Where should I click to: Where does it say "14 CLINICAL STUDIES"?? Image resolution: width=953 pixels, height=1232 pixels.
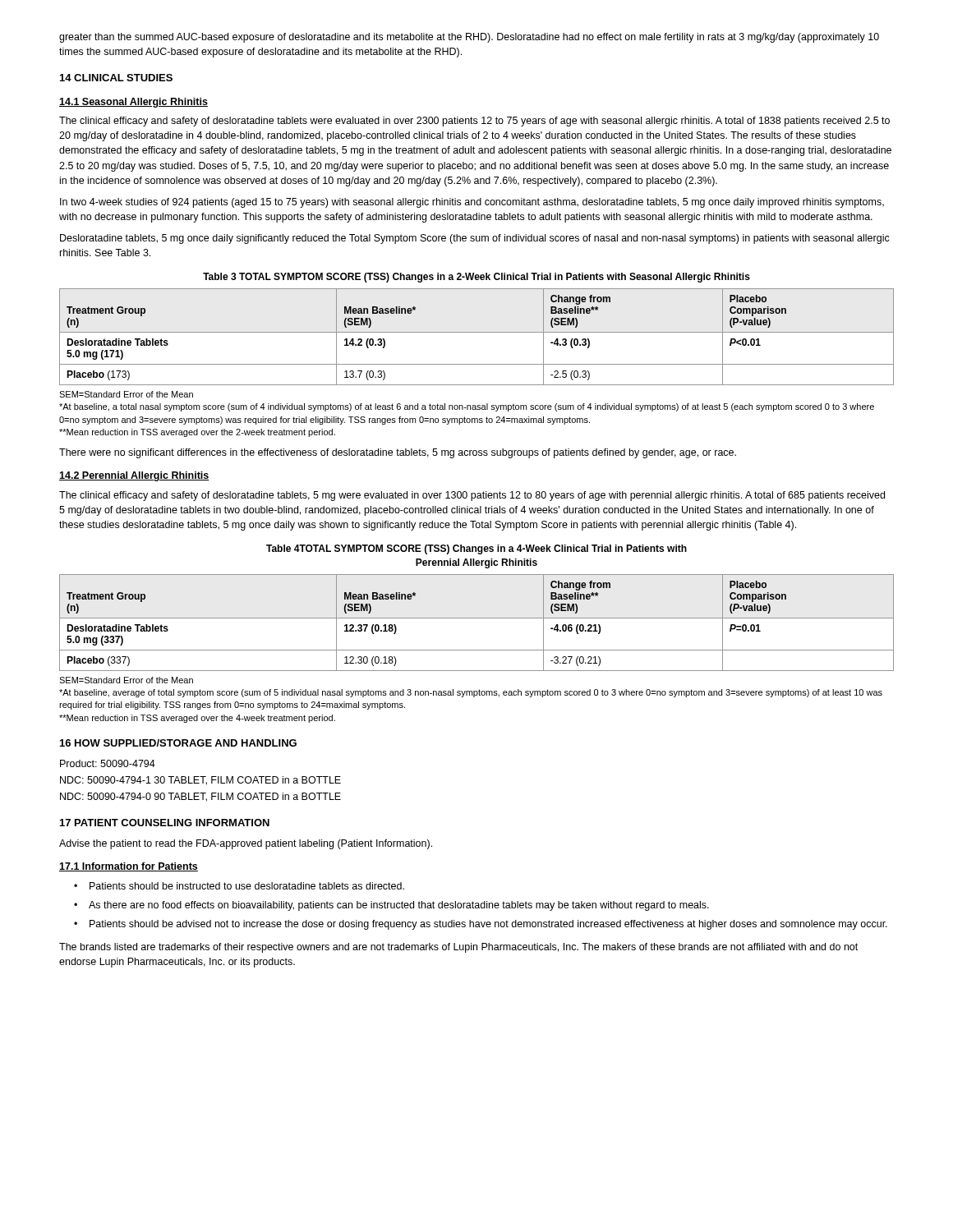click(x=116, y=78)
